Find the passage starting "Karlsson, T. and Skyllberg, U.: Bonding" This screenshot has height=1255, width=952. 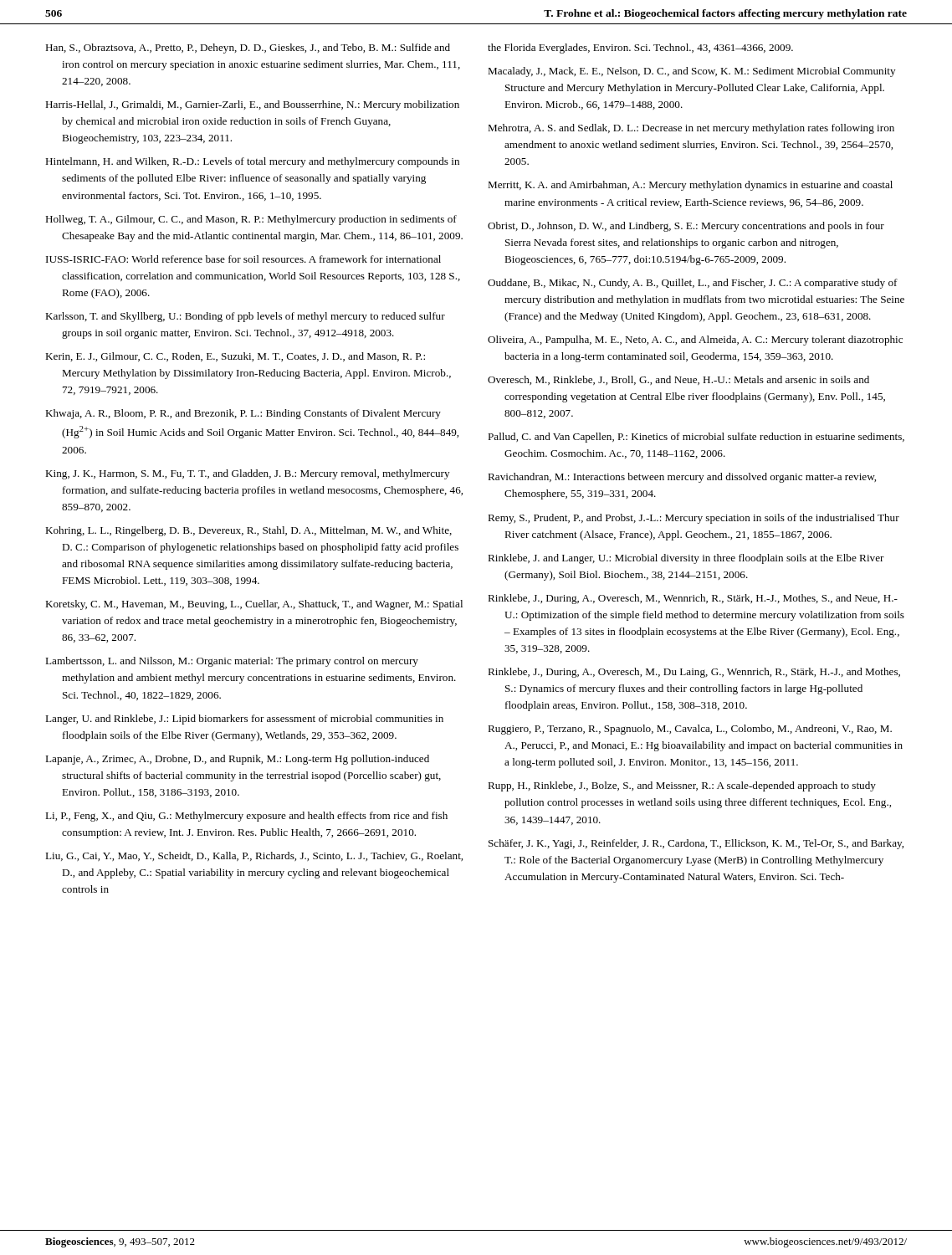coord(245,324)
